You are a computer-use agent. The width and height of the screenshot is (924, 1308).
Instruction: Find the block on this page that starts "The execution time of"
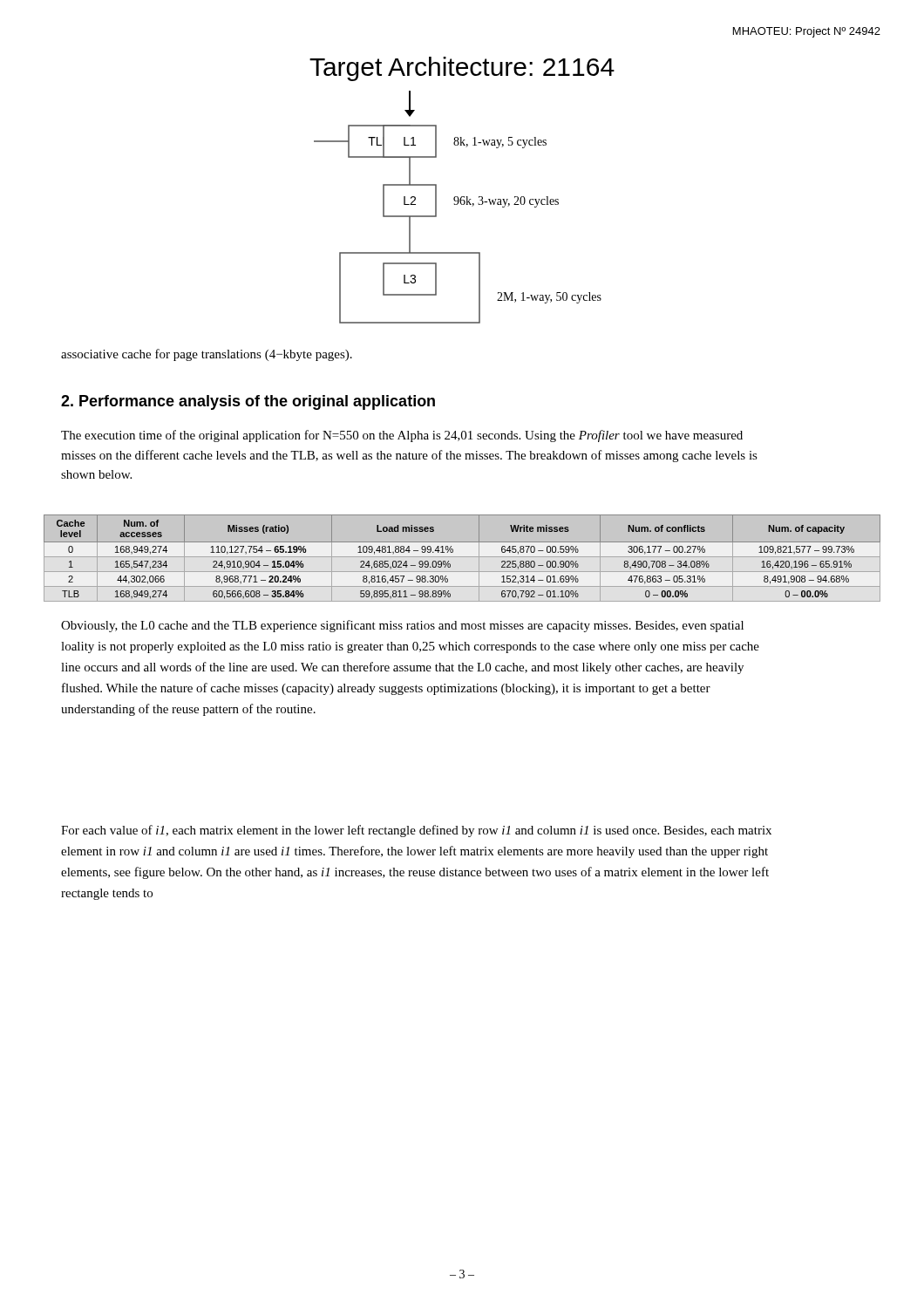tap(409, 455)
